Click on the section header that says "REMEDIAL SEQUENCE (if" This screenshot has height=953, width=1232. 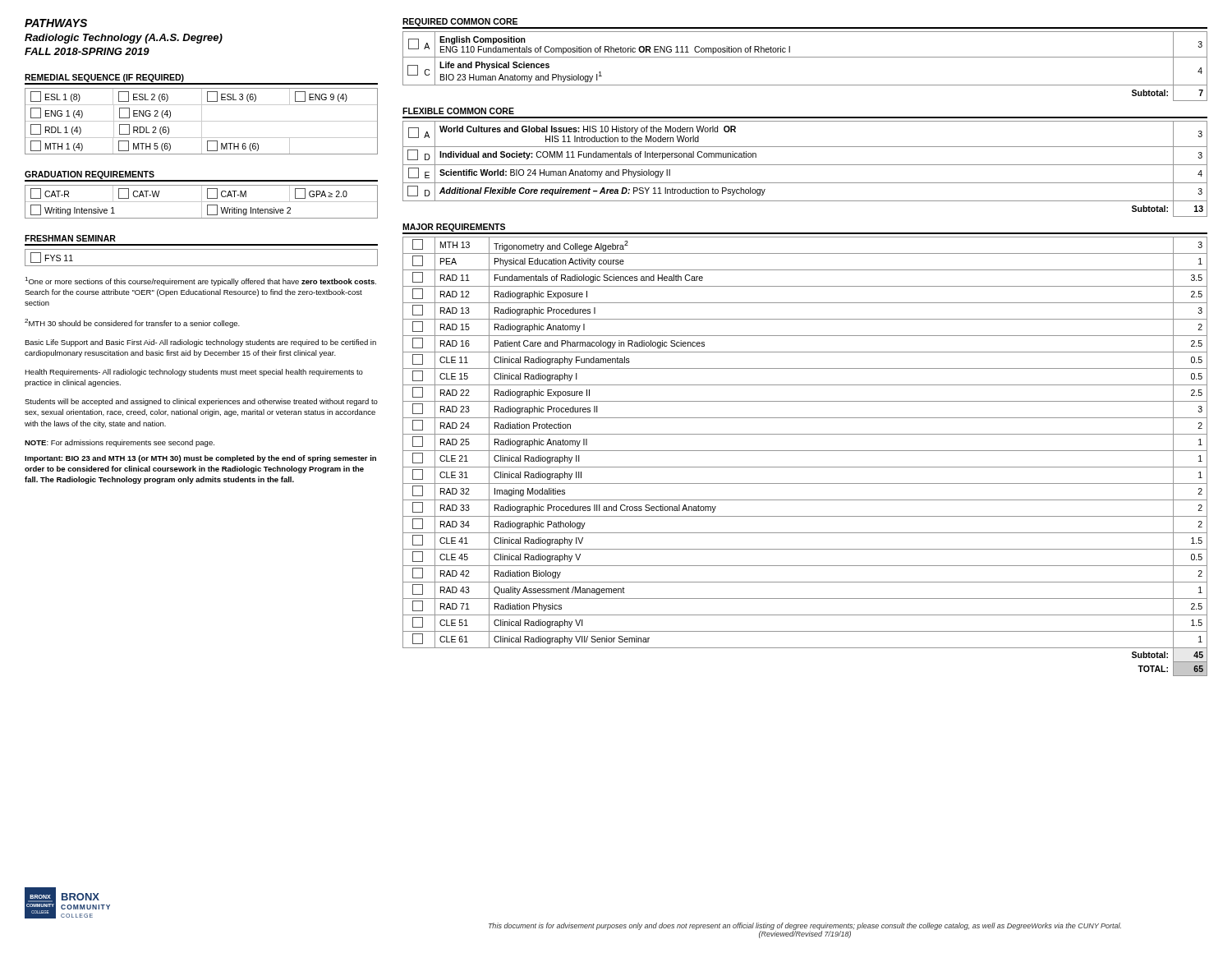[201, 78]
